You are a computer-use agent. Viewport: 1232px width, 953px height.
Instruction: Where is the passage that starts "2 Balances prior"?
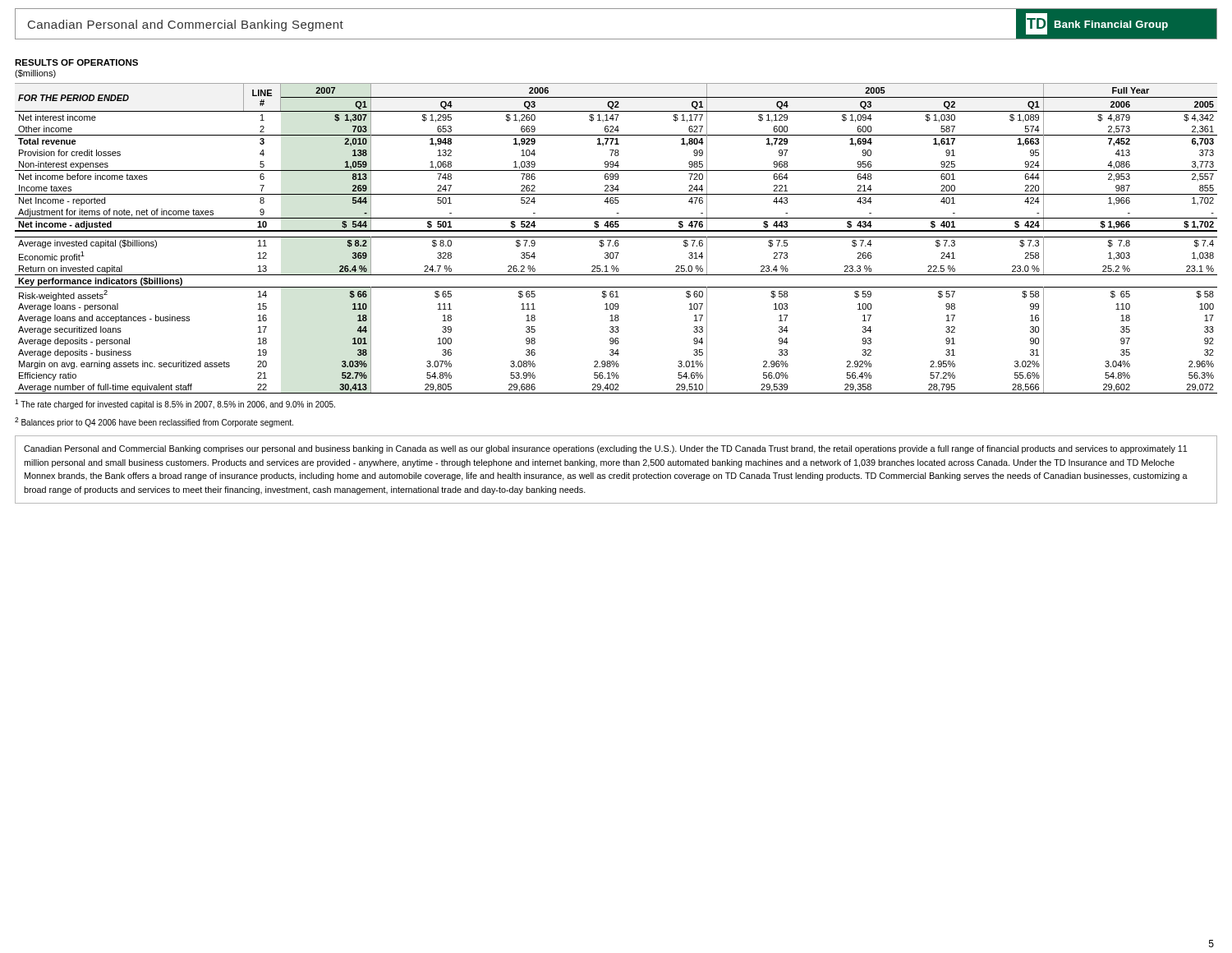154,421
